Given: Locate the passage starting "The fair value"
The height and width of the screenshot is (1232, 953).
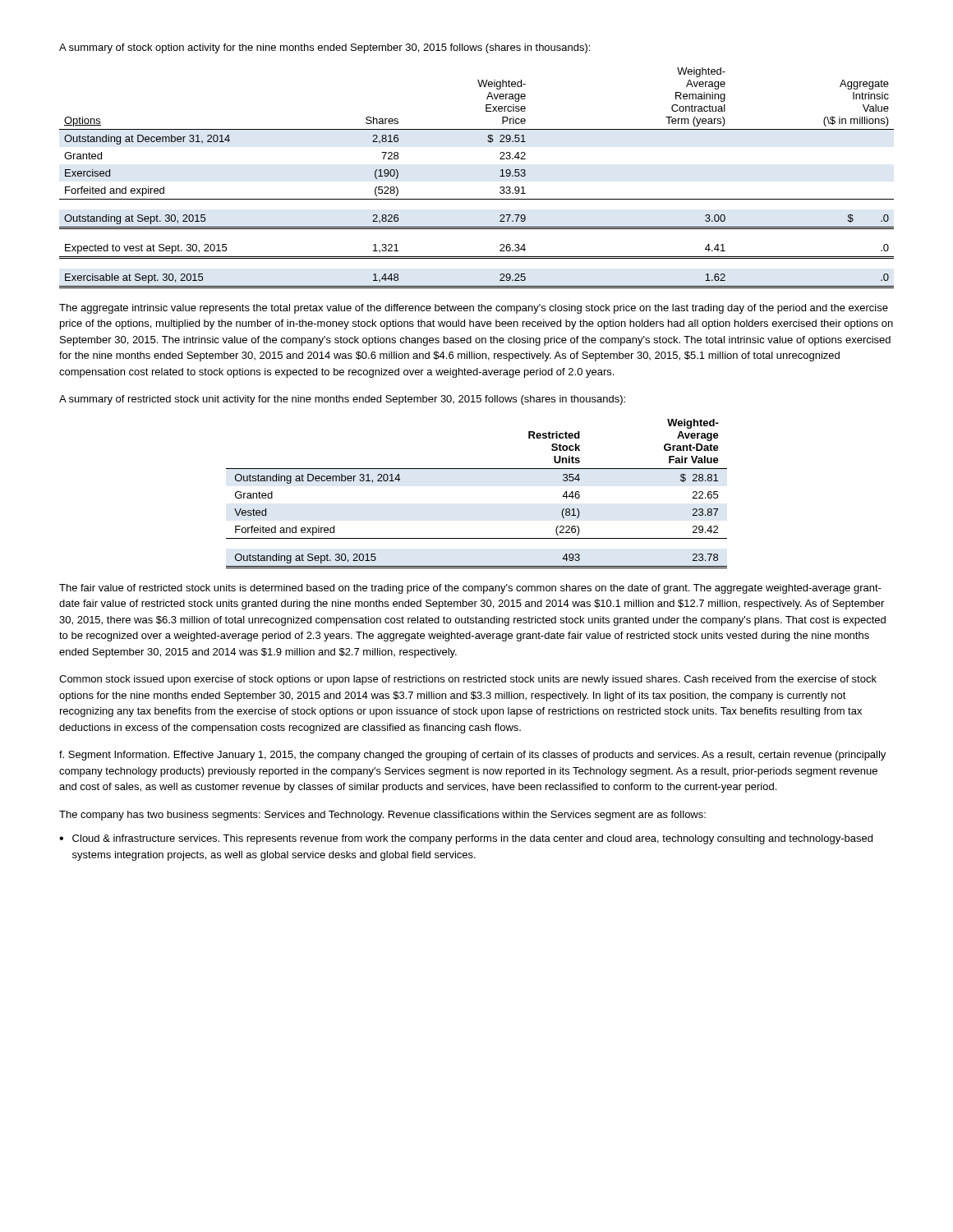Looking at the screenshot, I should click(x=473, y=619).
